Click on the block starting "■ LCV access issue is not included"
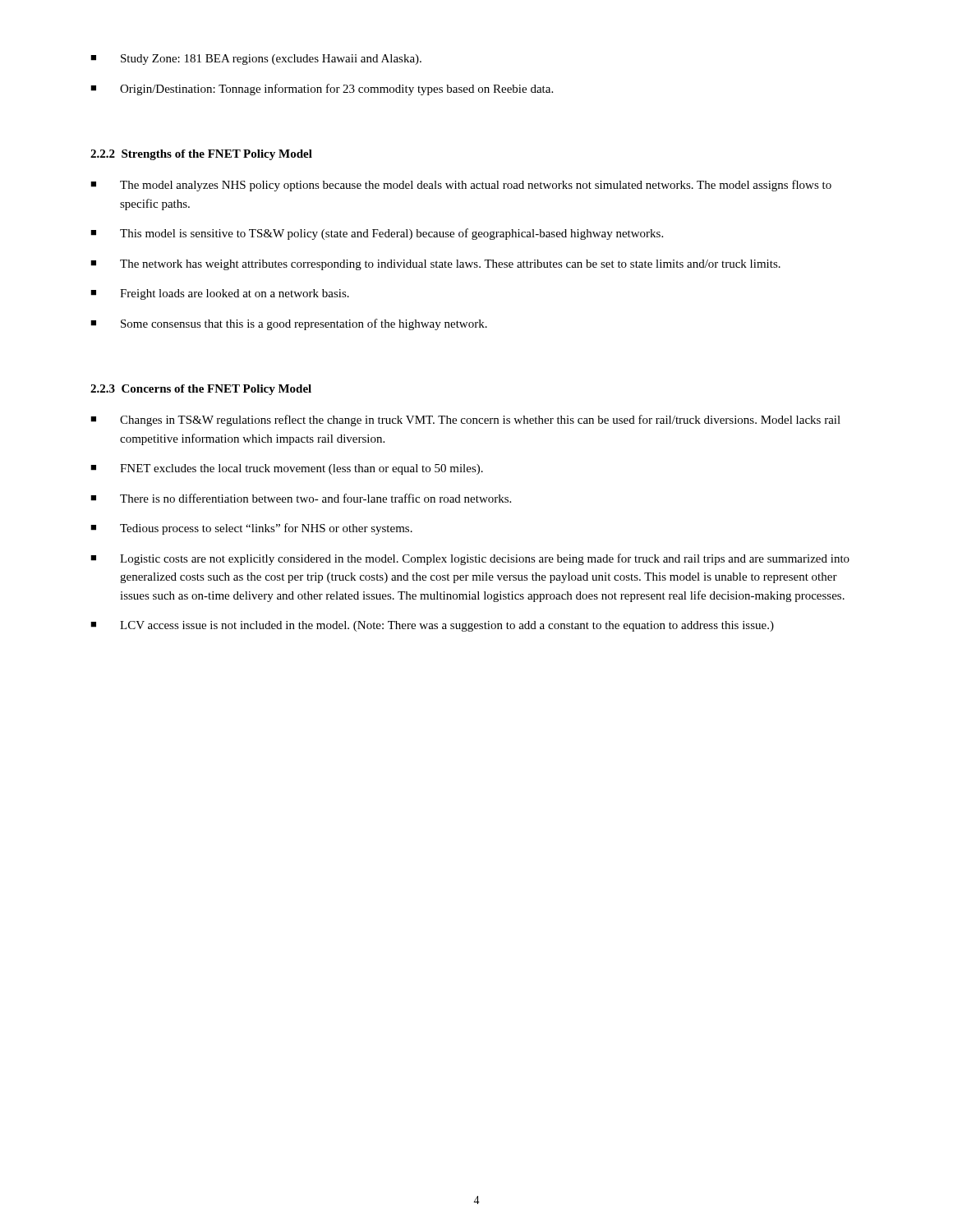Screen dimensions: 1232x953 coord(476,625)
